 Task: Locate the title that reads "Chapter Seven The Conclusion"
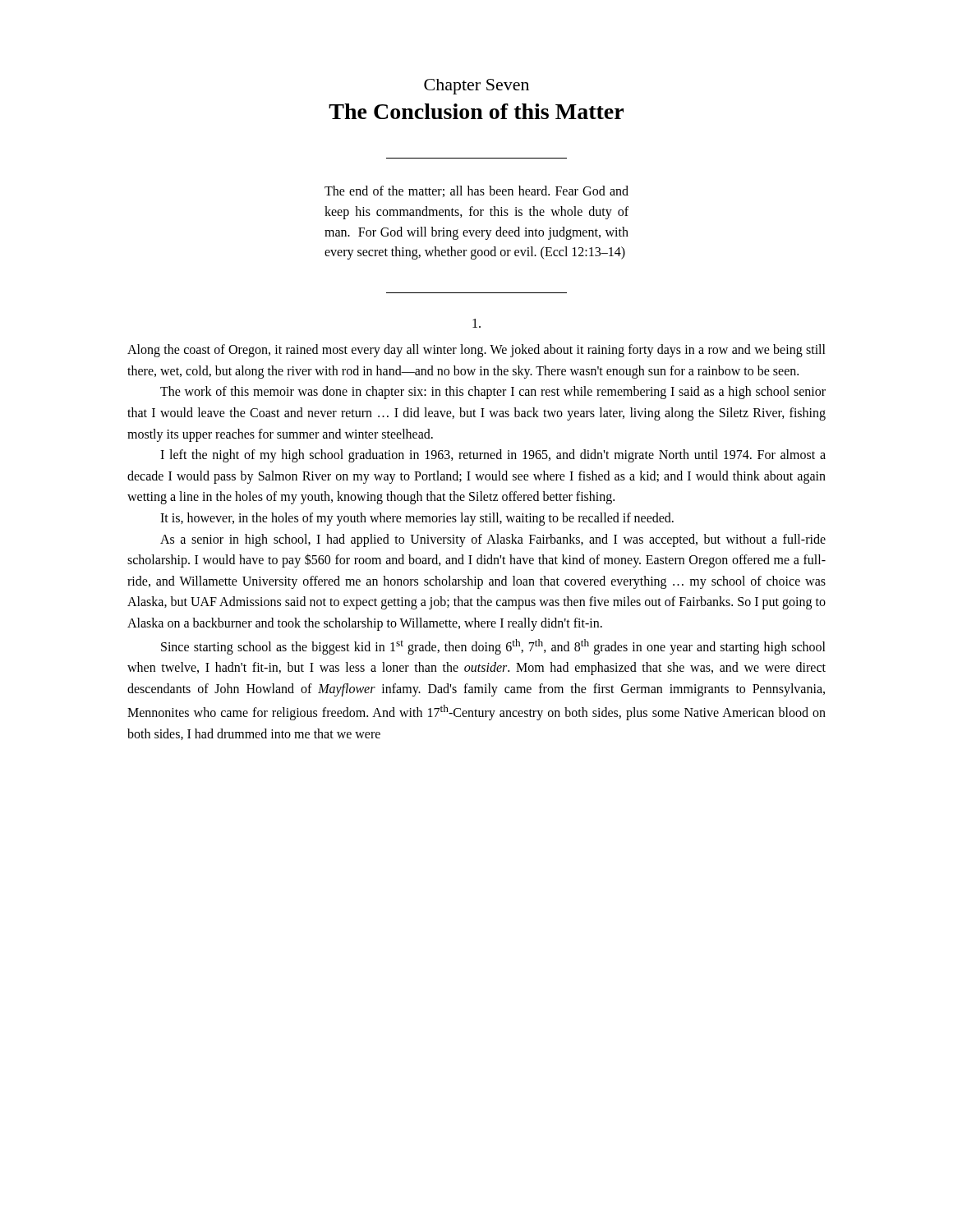(x=476, y=99)
